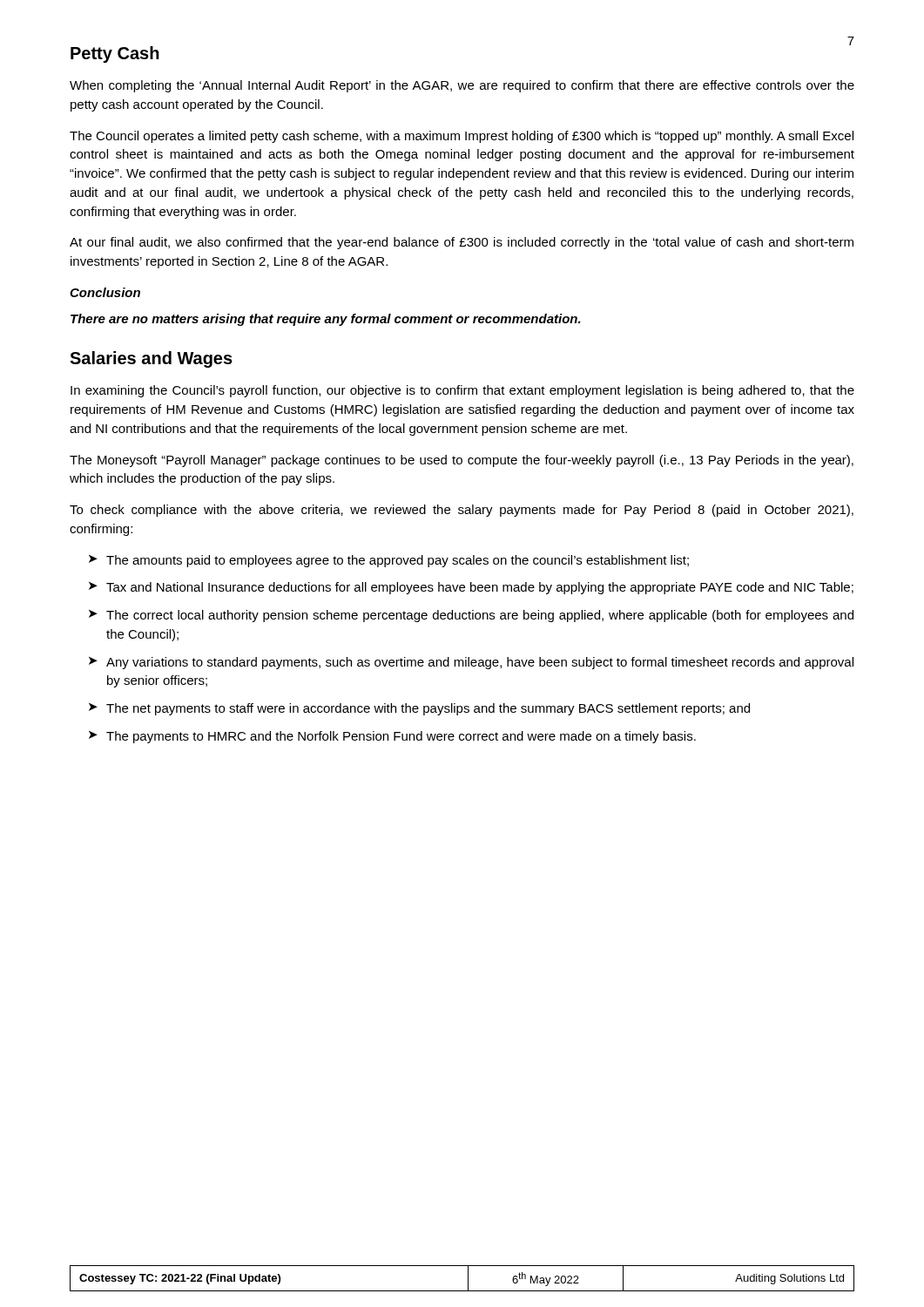The image size is (924, 1307).
Task: Where does it say "Salaries and Wages"?
Action: (151, 359)
